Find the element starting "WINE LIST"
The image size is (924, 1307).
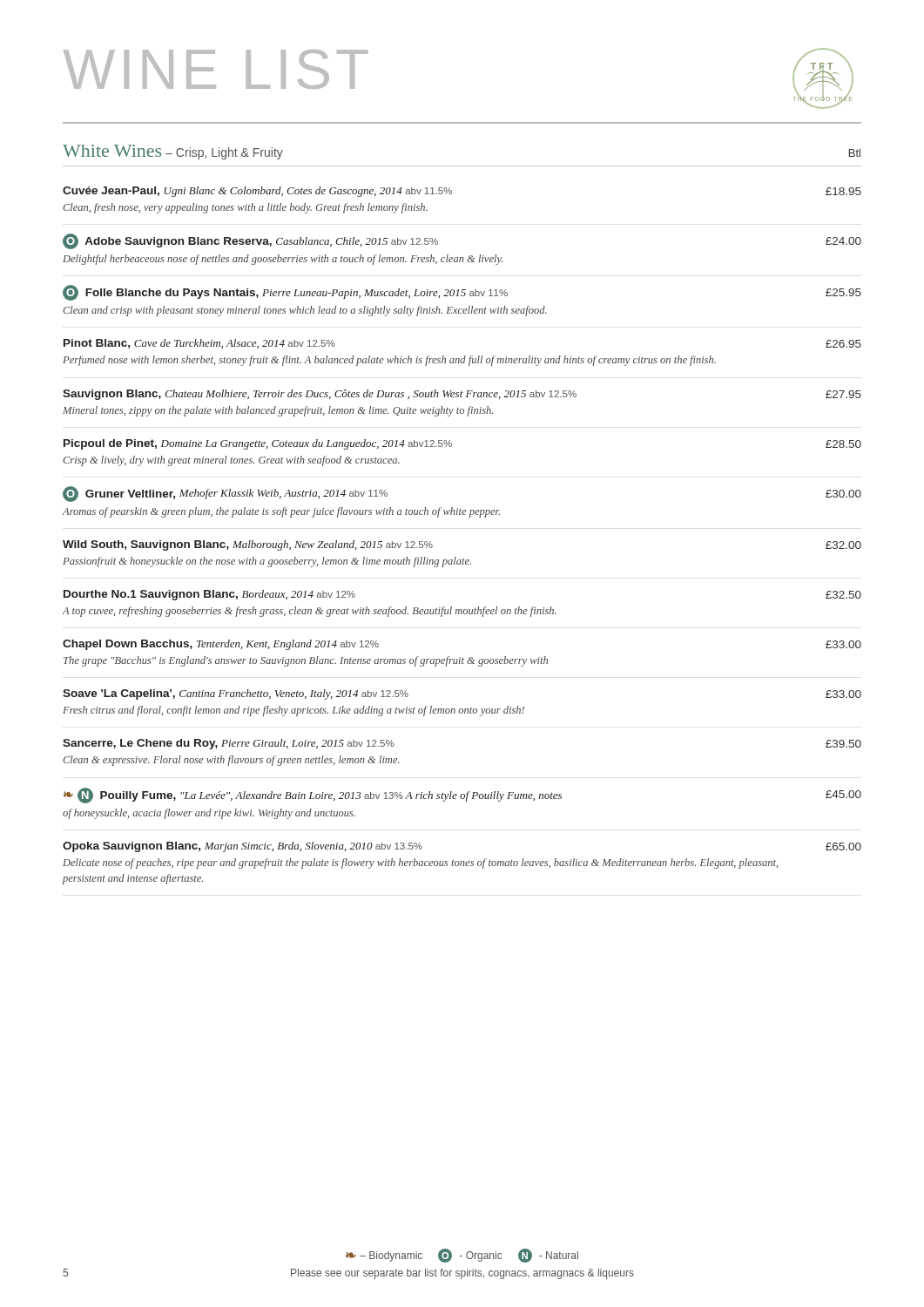click(x=218, y=70)
